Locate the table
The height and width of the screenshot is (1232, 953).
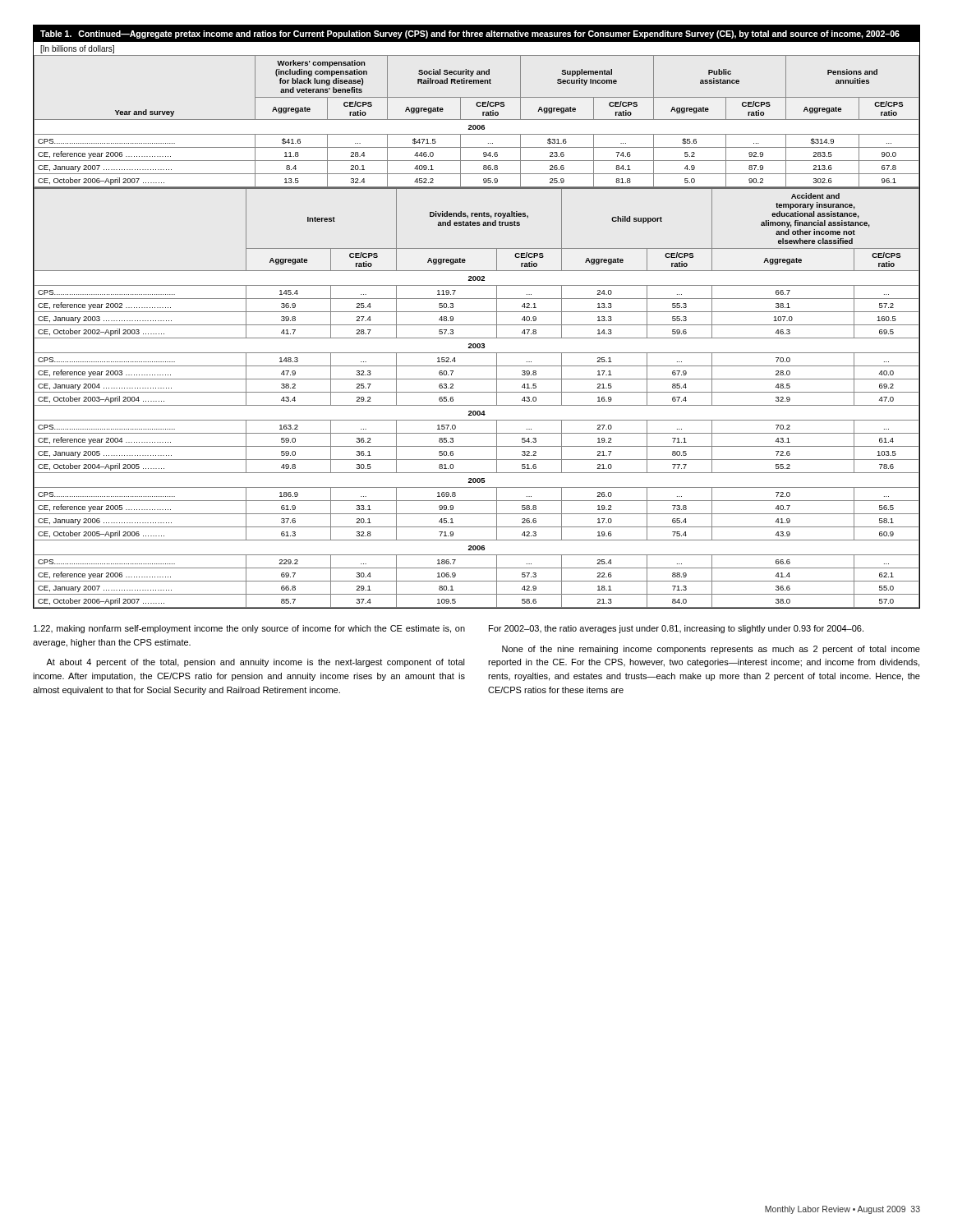point(476,317)
